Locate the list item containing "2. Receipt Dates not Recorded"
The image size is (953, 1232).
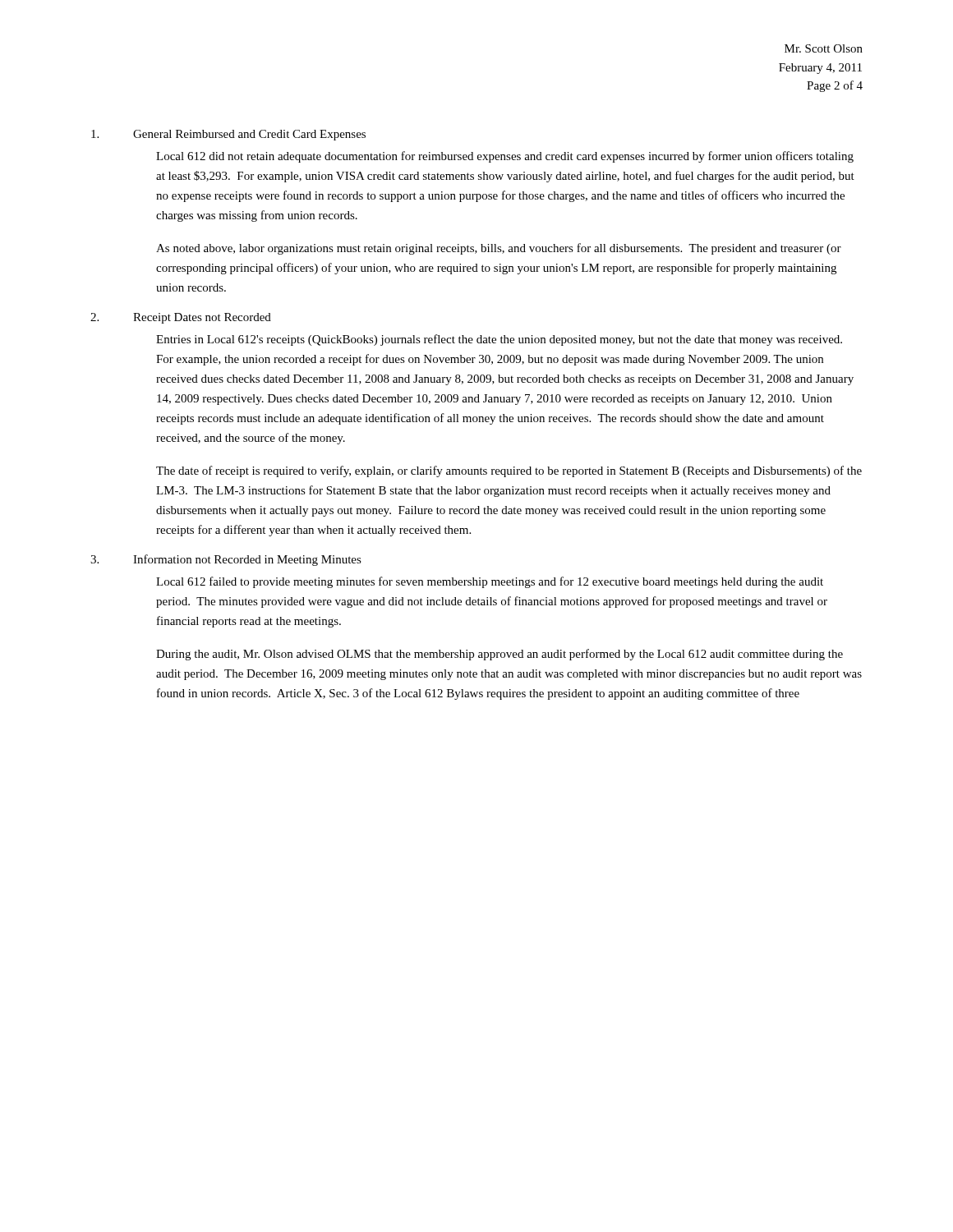click(x=181, y=317)
